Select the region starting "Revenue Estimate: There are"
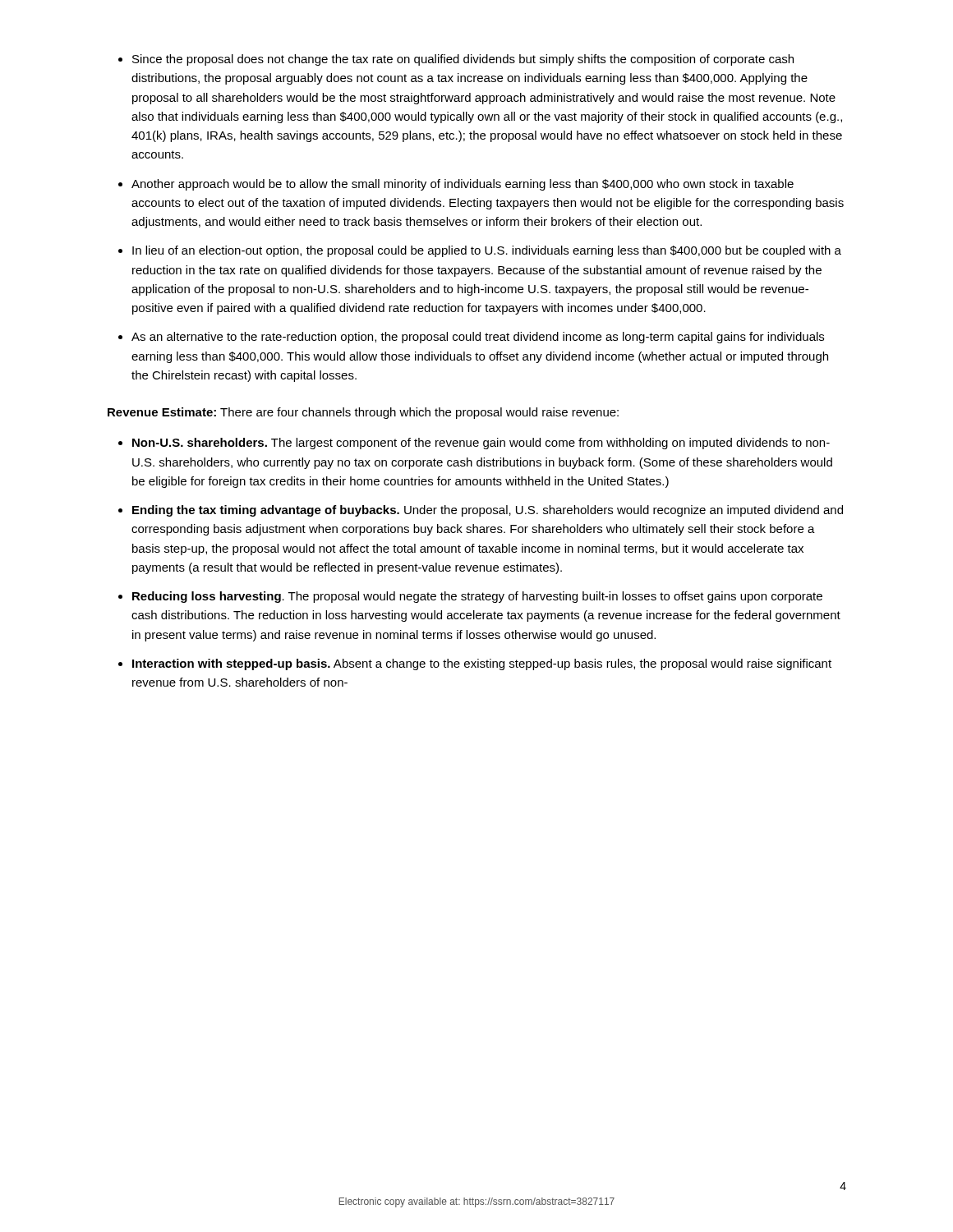953x1232 pixels. [363, 412]
